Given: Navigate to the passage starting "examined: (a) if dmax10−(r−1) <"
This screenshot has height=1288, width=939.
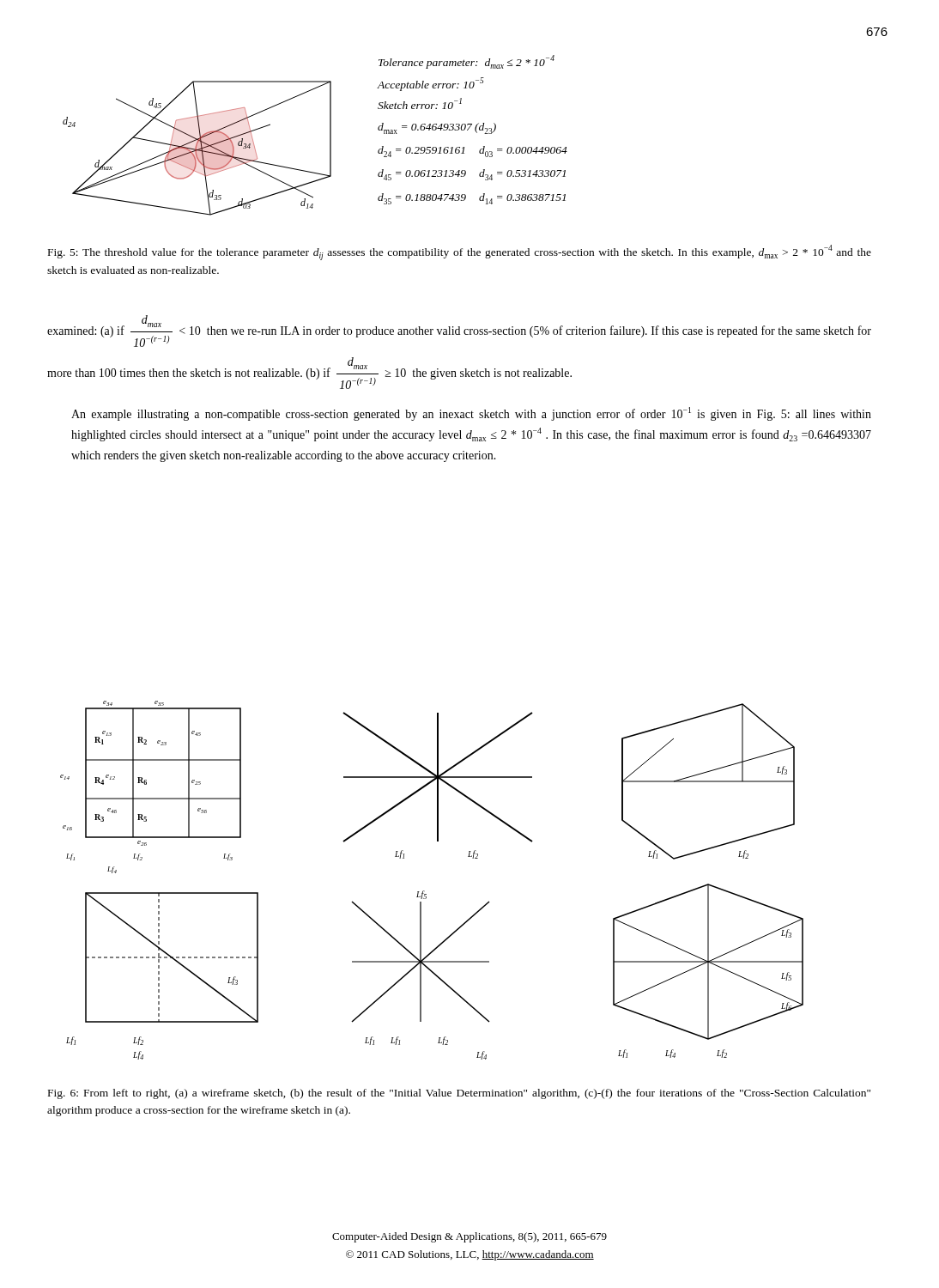Looking at the screenshot, I should click(x=459, y=353).
